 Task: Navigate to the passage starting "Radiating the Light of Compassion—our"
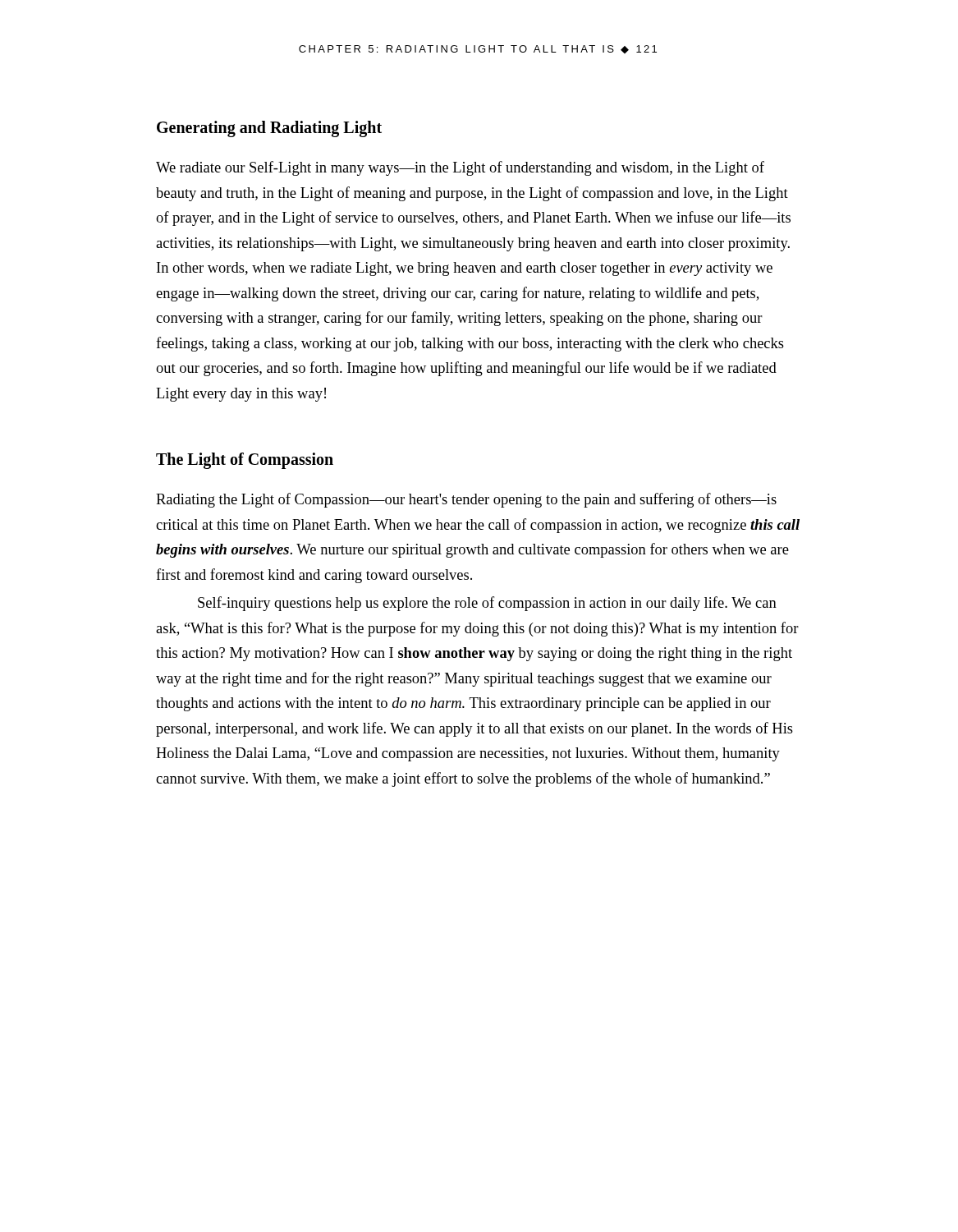click(x=478, y=537)
